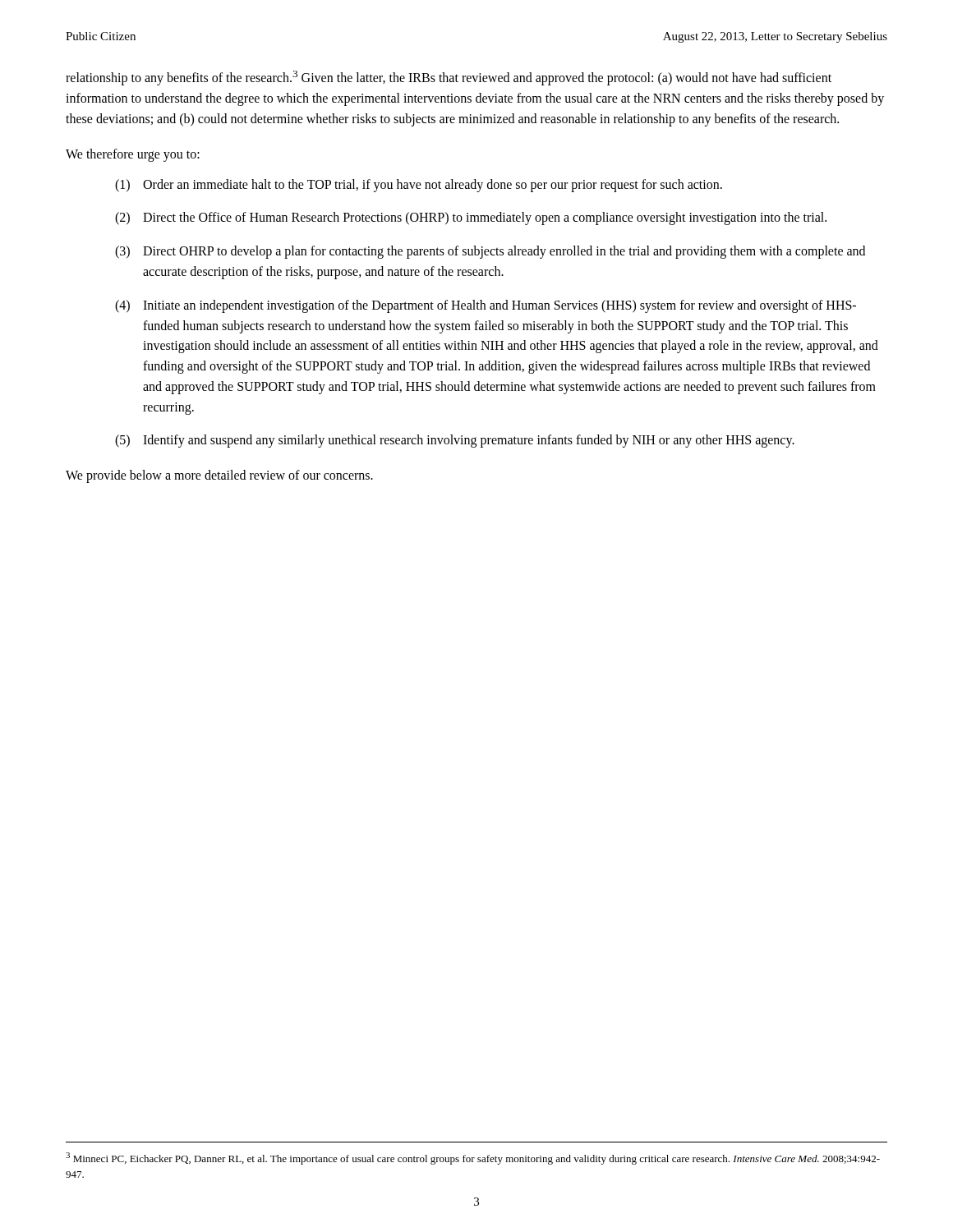Viewport: 953px width, 1232px height.
Task: Click on the text block starting "We provide below"
Action: point(220,475)
